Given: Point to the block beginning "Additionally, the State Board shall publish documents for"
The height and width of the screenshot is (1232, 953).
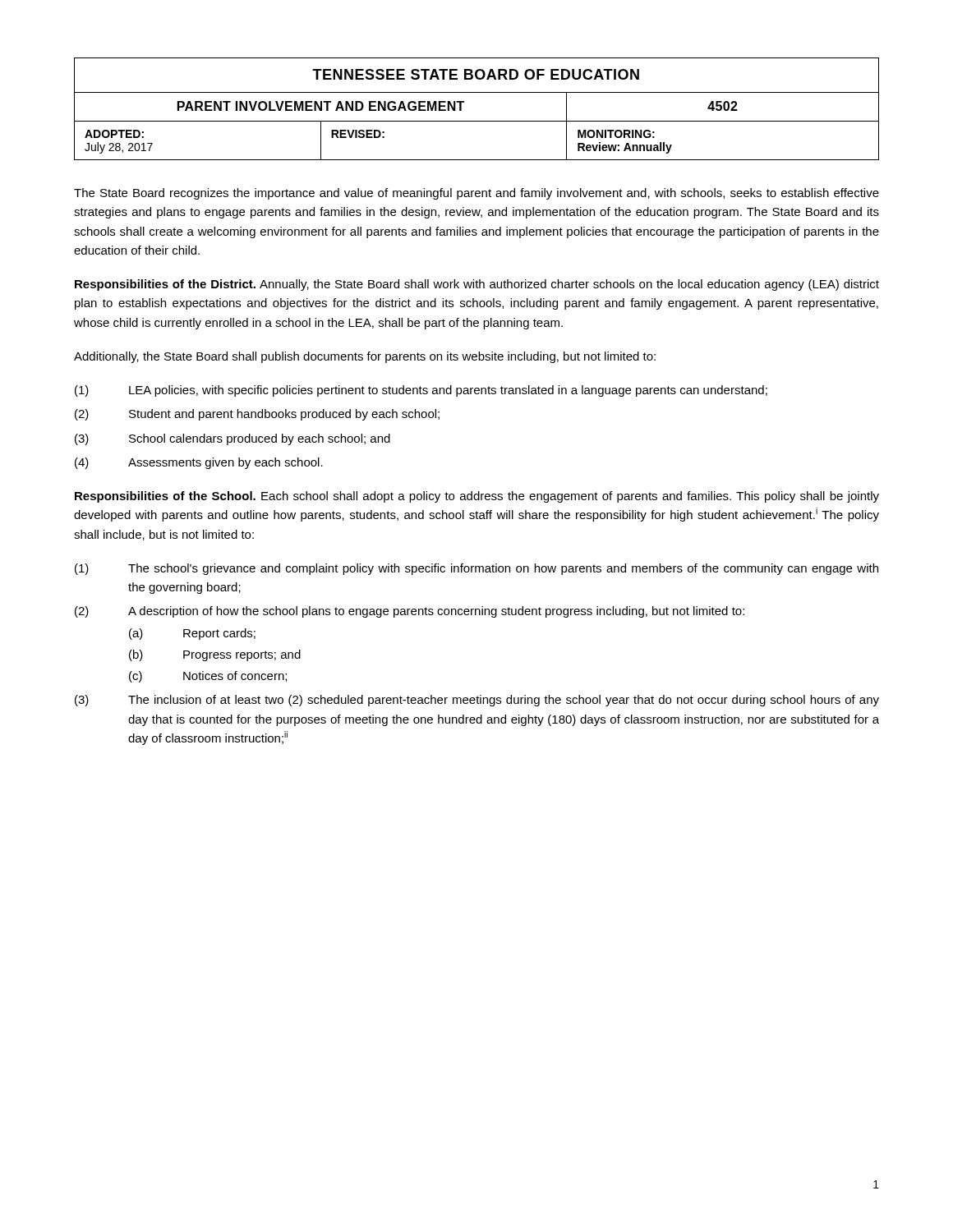Looking at the screenshot, I should (365, 356).
